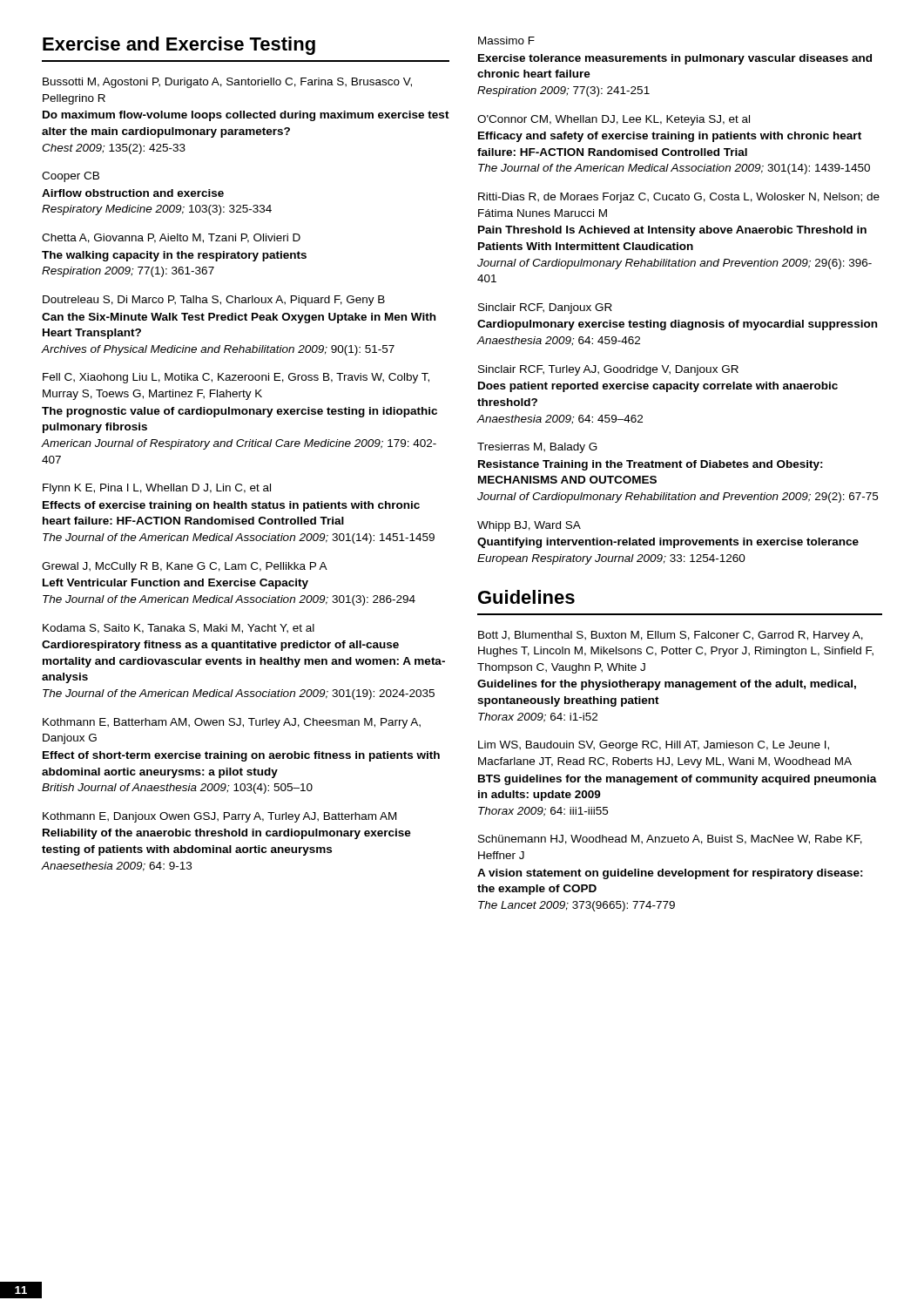The height and width of the screenshot is (1307, 924).
Task: Where is the passage that starts "Lim WS, Baudouin SV,"?
Action: pyautogui.click(x=680, y=778)
